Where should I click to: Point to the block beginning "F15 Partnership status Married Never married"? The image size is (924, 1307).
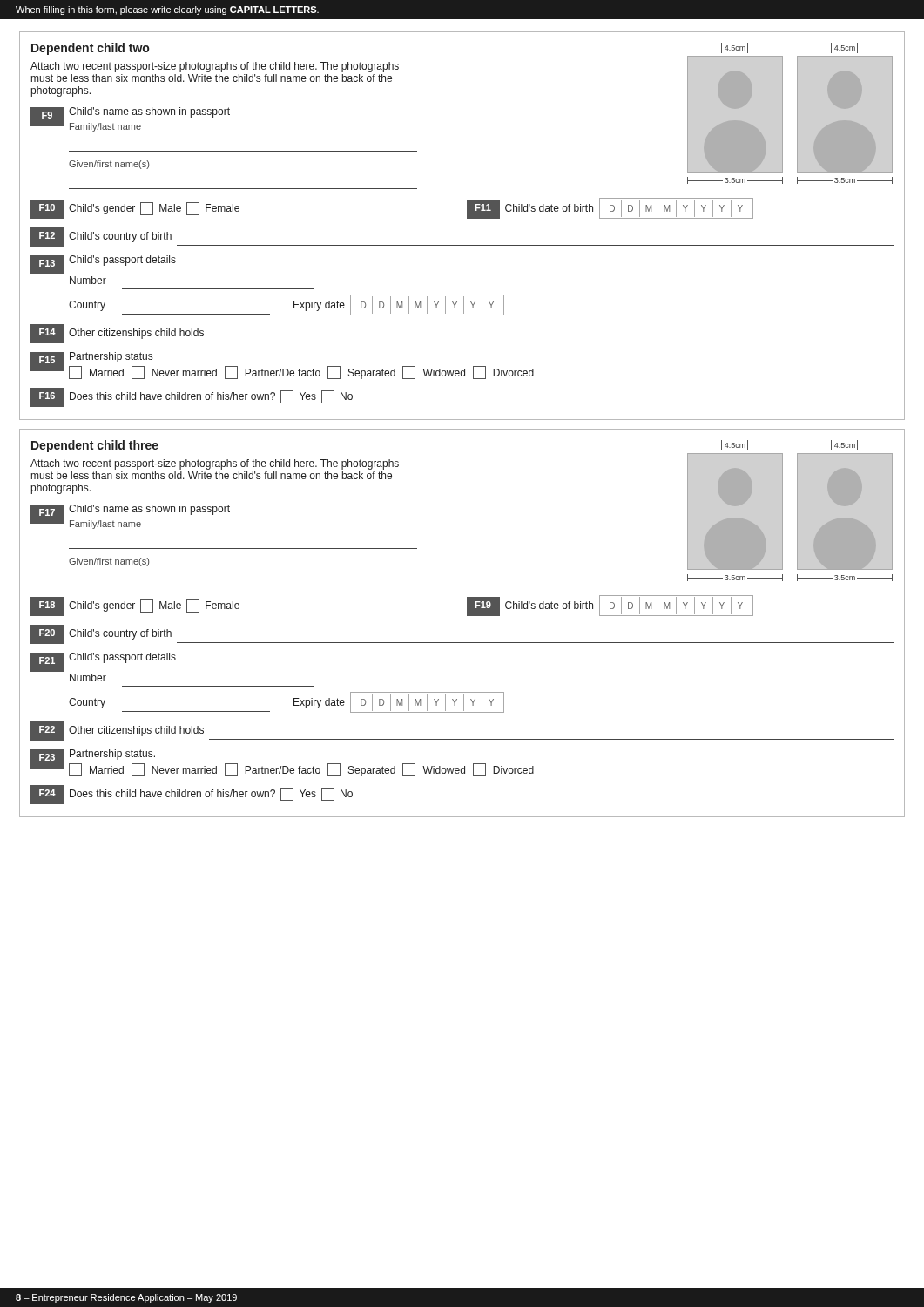coord(282,365)
